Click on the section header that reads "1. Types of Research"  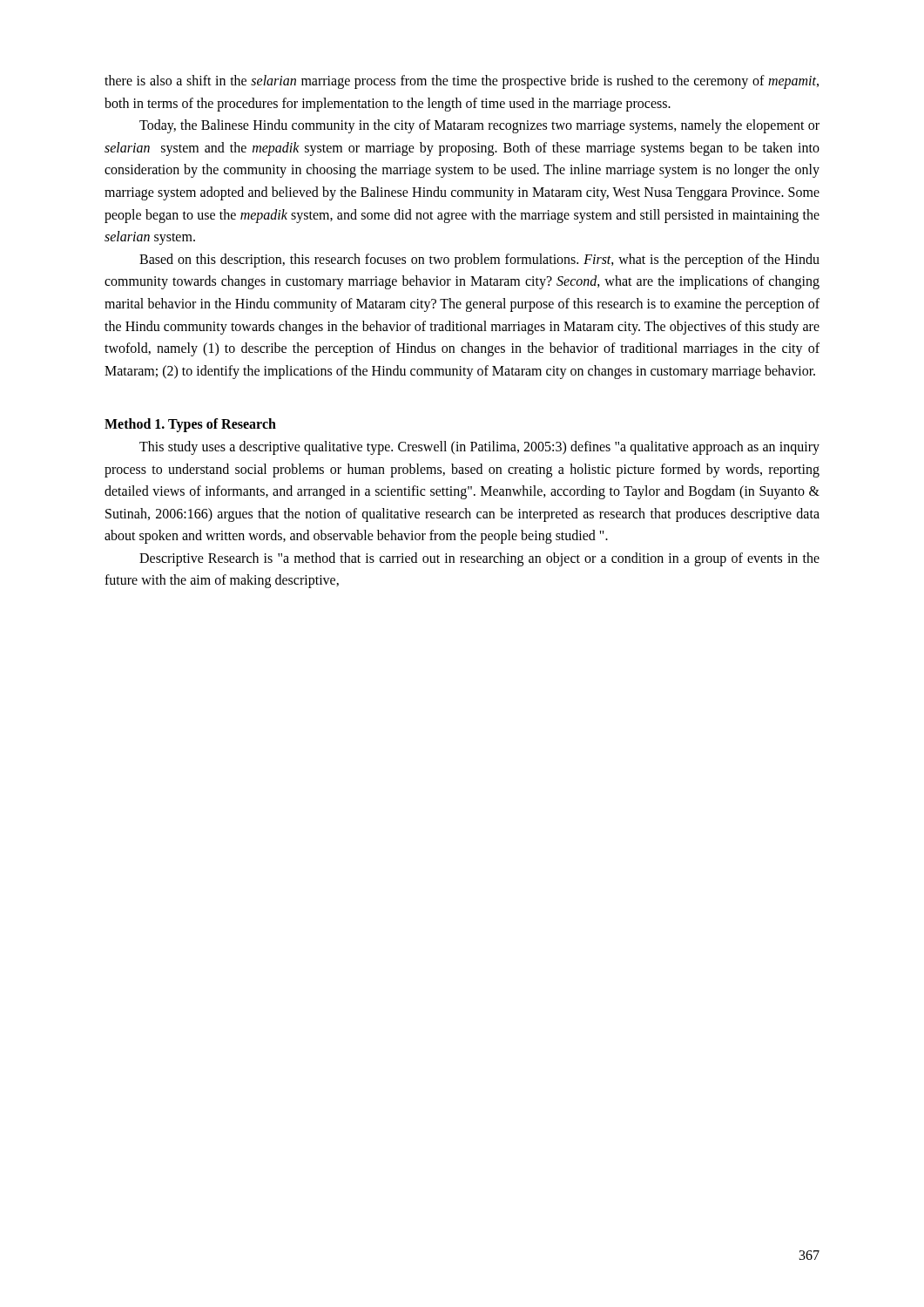215,424
